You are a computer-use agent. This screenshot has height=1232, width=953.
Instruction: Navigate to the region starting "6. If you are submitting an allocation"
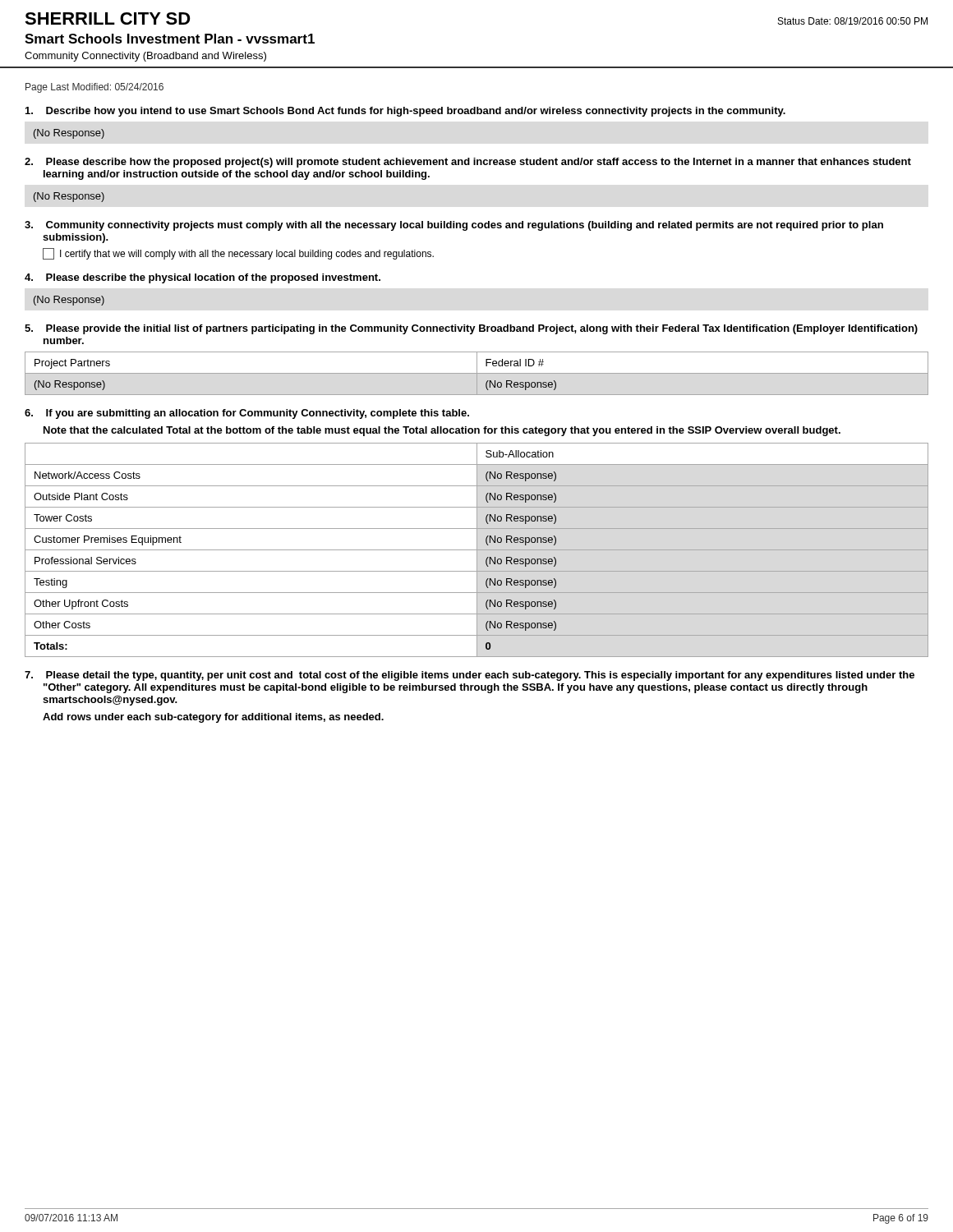(476, 532)
